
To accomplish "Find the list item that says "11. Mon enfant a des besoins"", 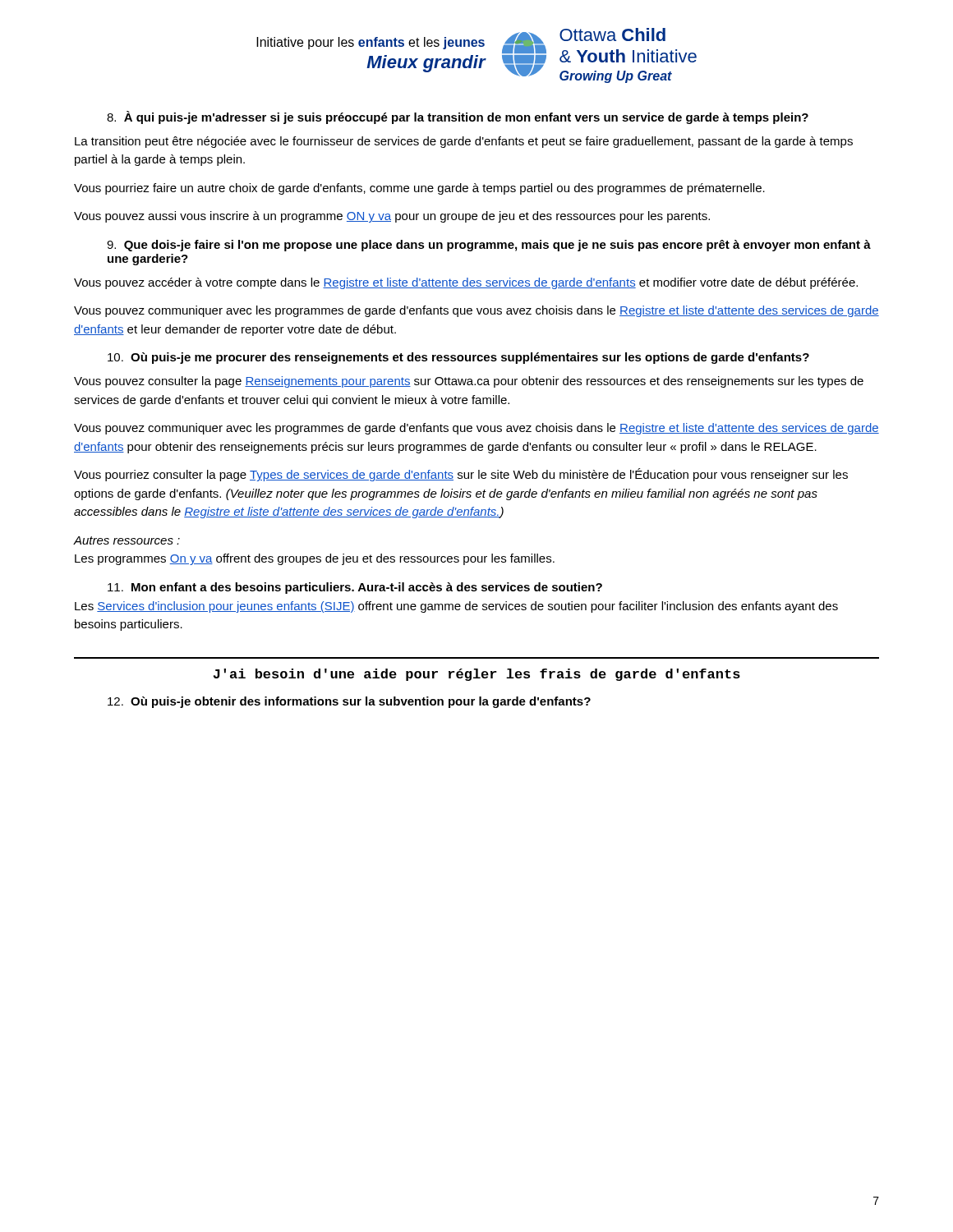I will (x=476, y=607).
